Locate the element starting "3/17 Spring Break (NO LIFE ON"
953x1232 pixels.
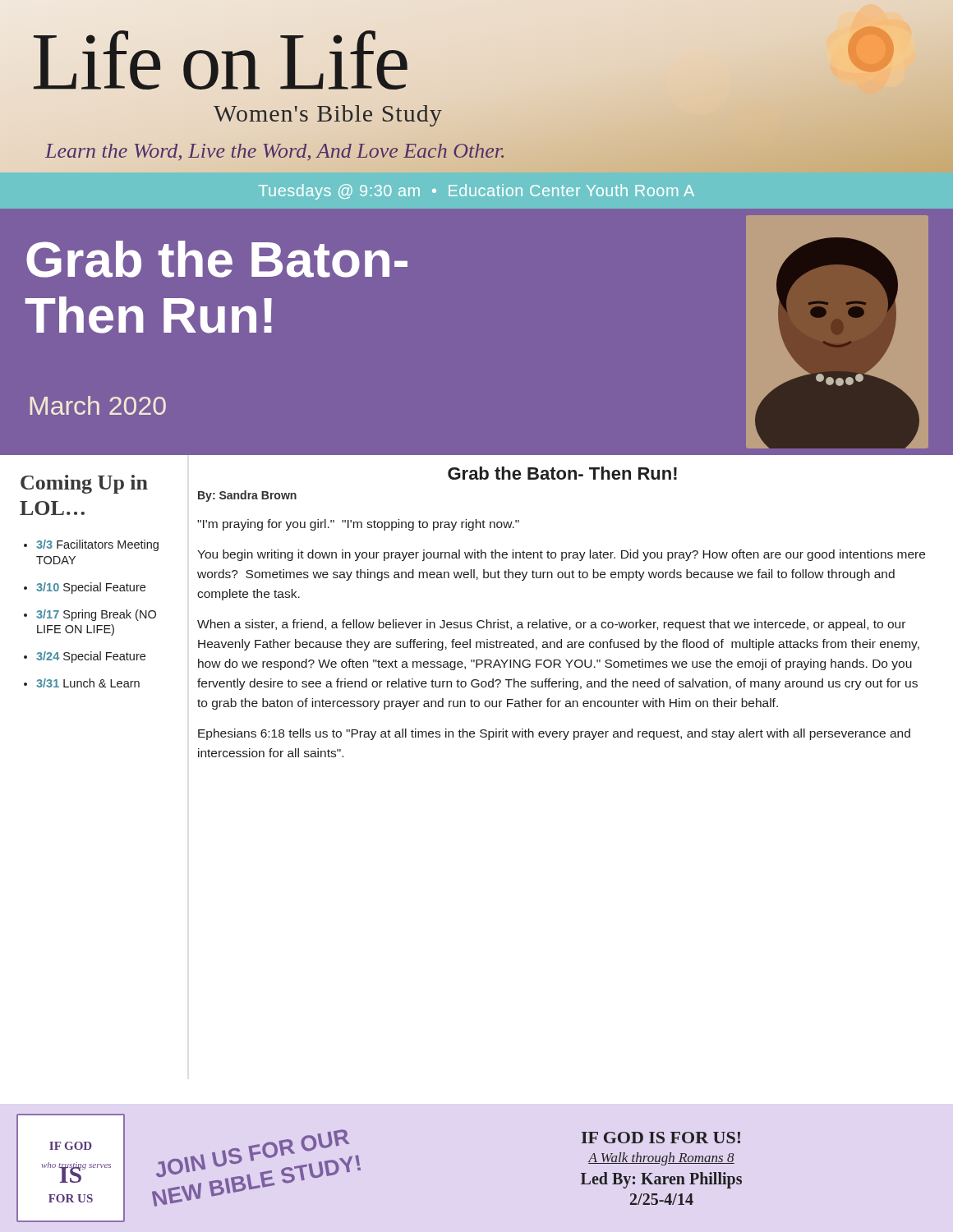[x=96, y=622]
